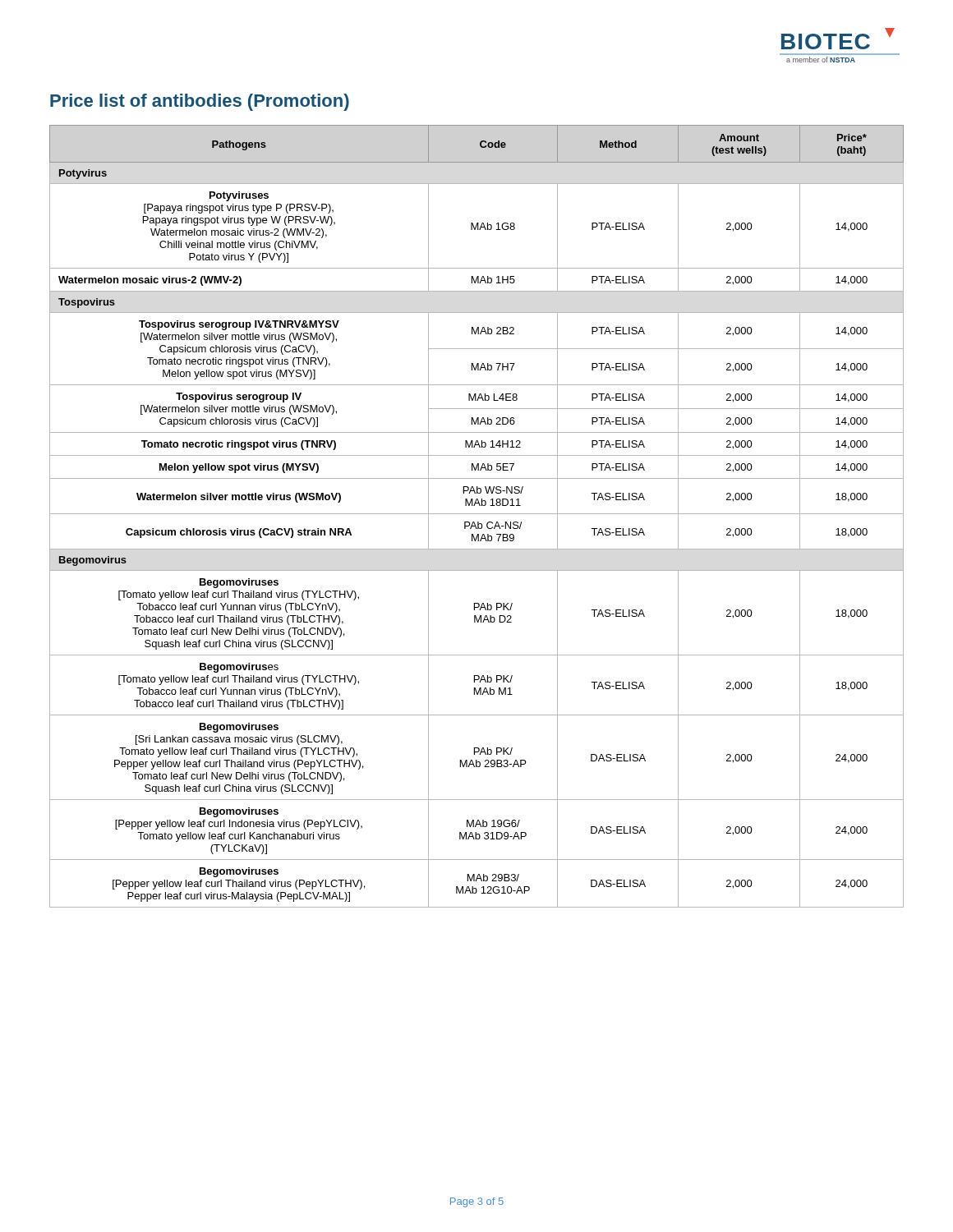Find the table that mentions "Tospovirus serogroup IV [Watermelon"

(476, 516)
